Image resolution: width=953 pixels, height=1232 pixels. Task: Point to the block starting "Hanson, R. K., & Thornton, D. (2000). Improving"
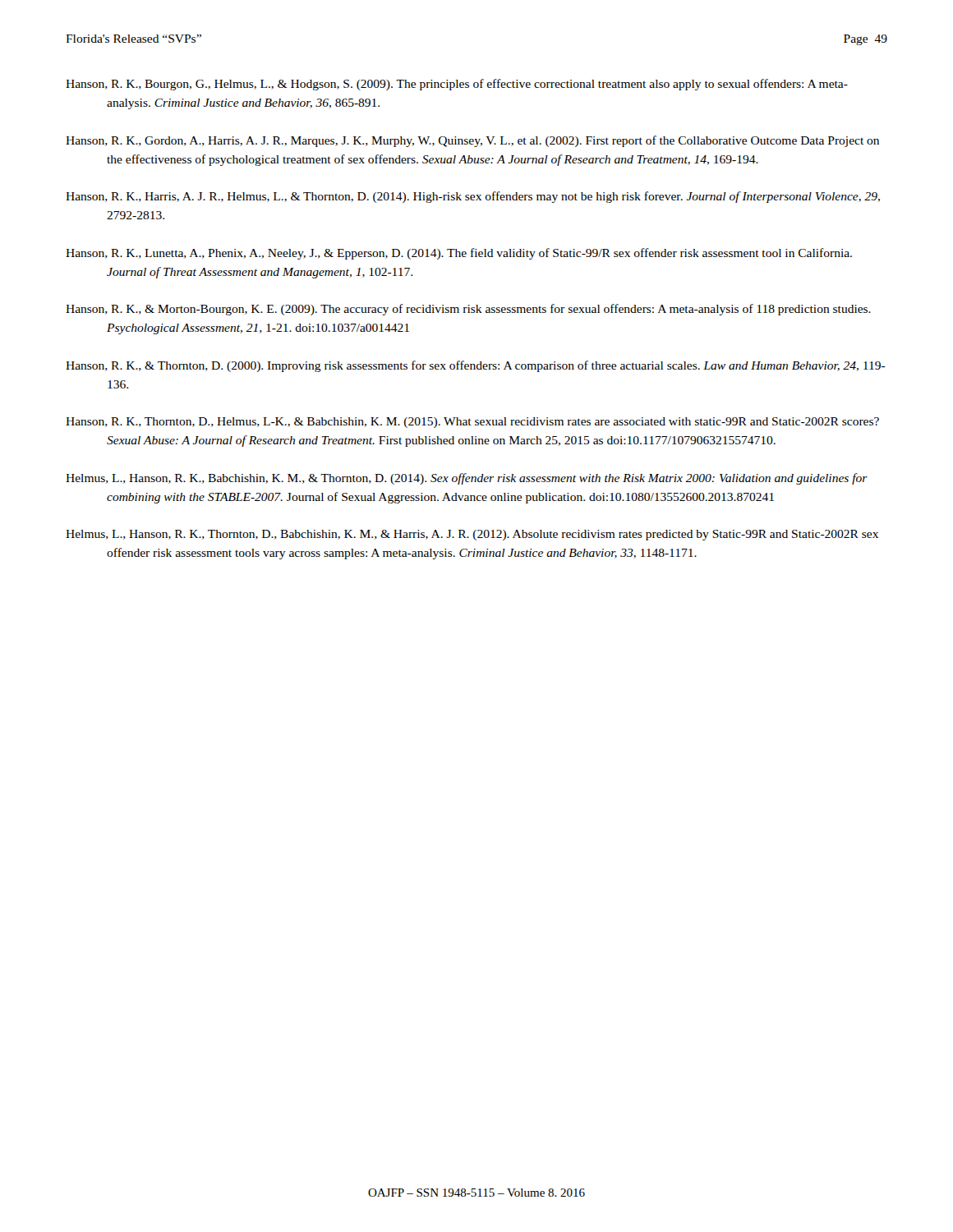tap(476, 374)
